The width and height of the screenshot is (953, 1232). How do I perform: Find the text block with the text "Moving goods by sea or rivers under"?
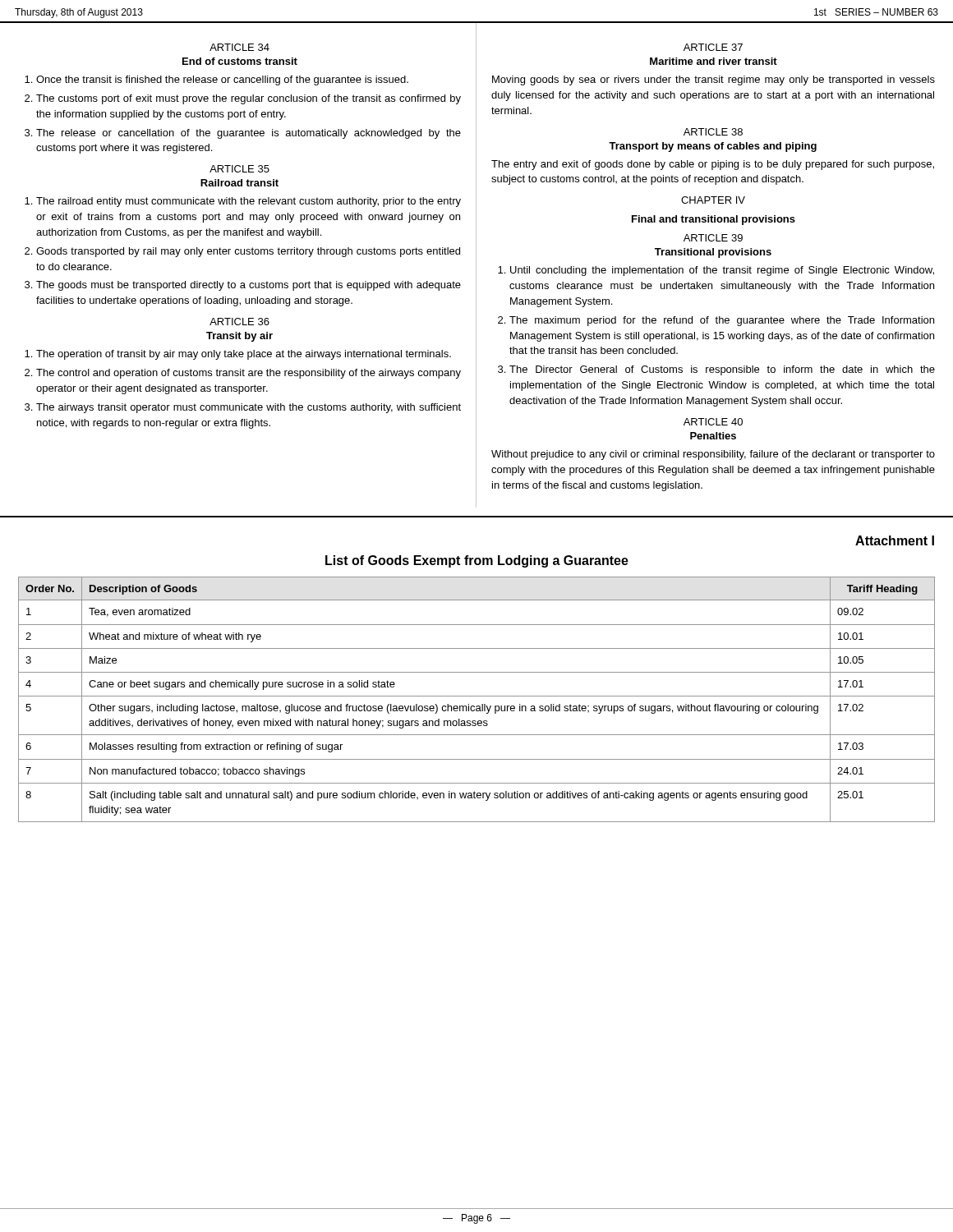[x=713, y=95]
